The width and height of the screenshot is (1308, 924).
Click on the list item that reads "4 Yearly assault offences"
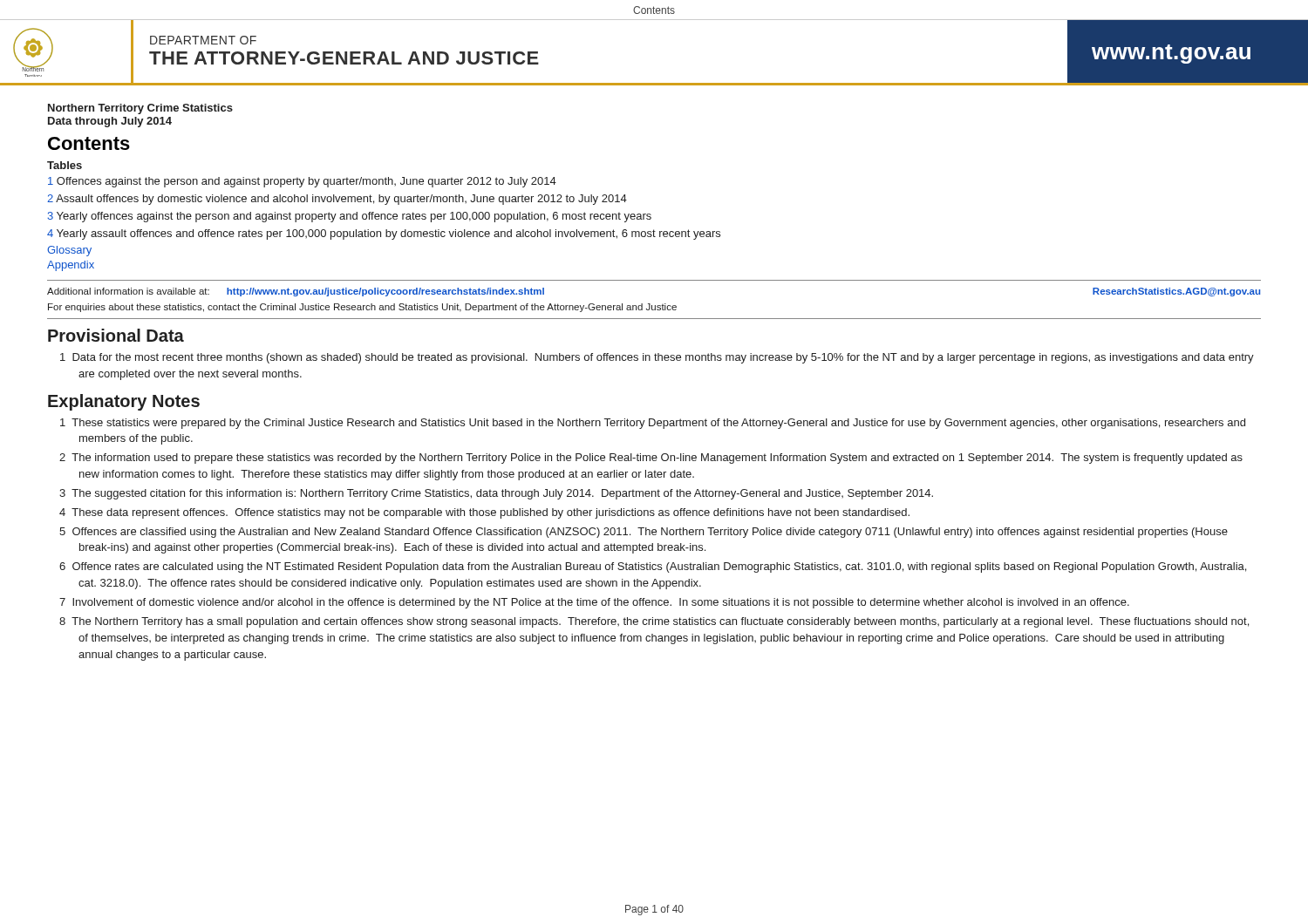click(x=384, y=233)
